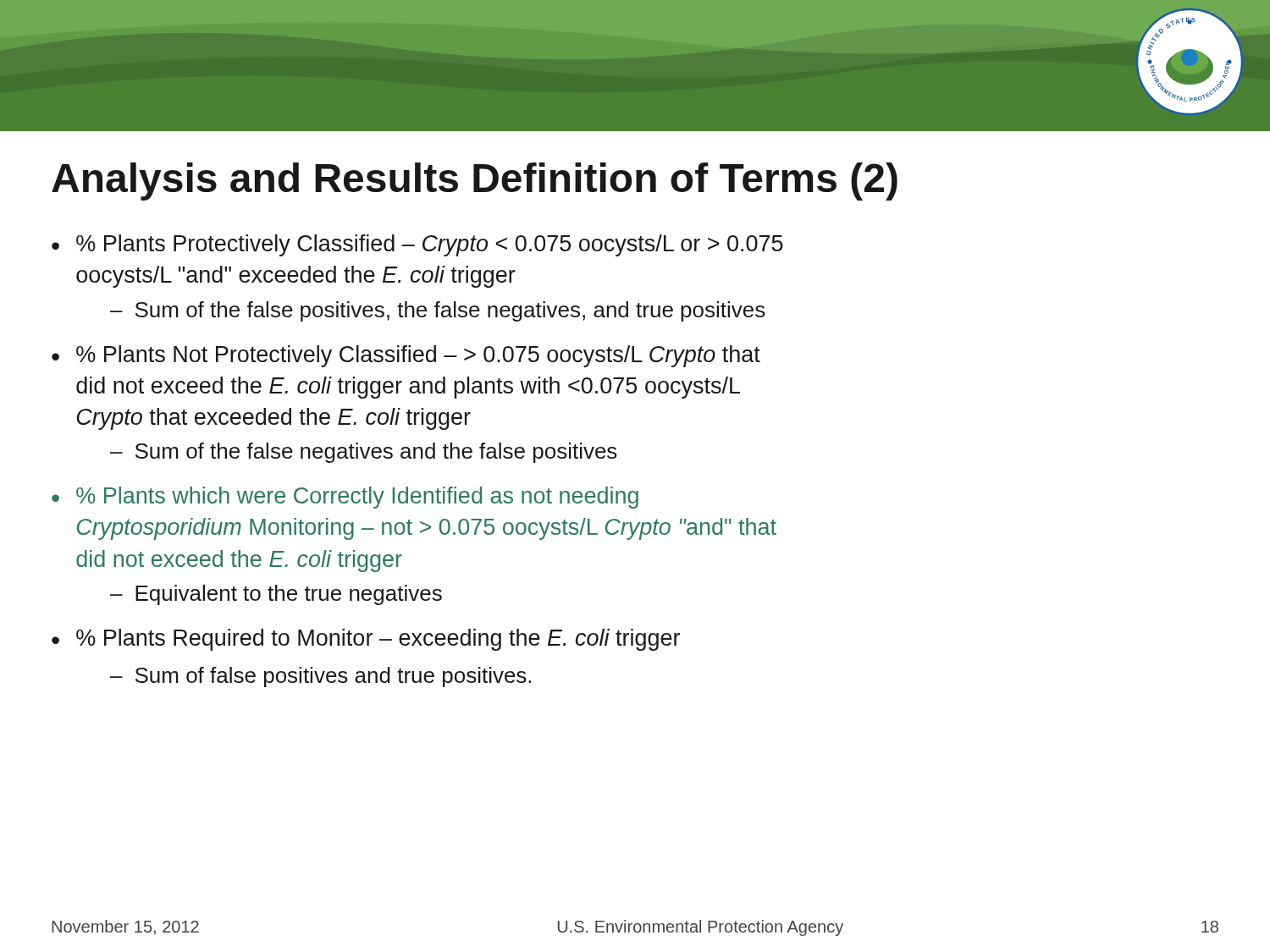Click on the title that says "Analysis and Results Definition of Terms"
This screenshot has width=1270, height=952.
click(475, 178)
